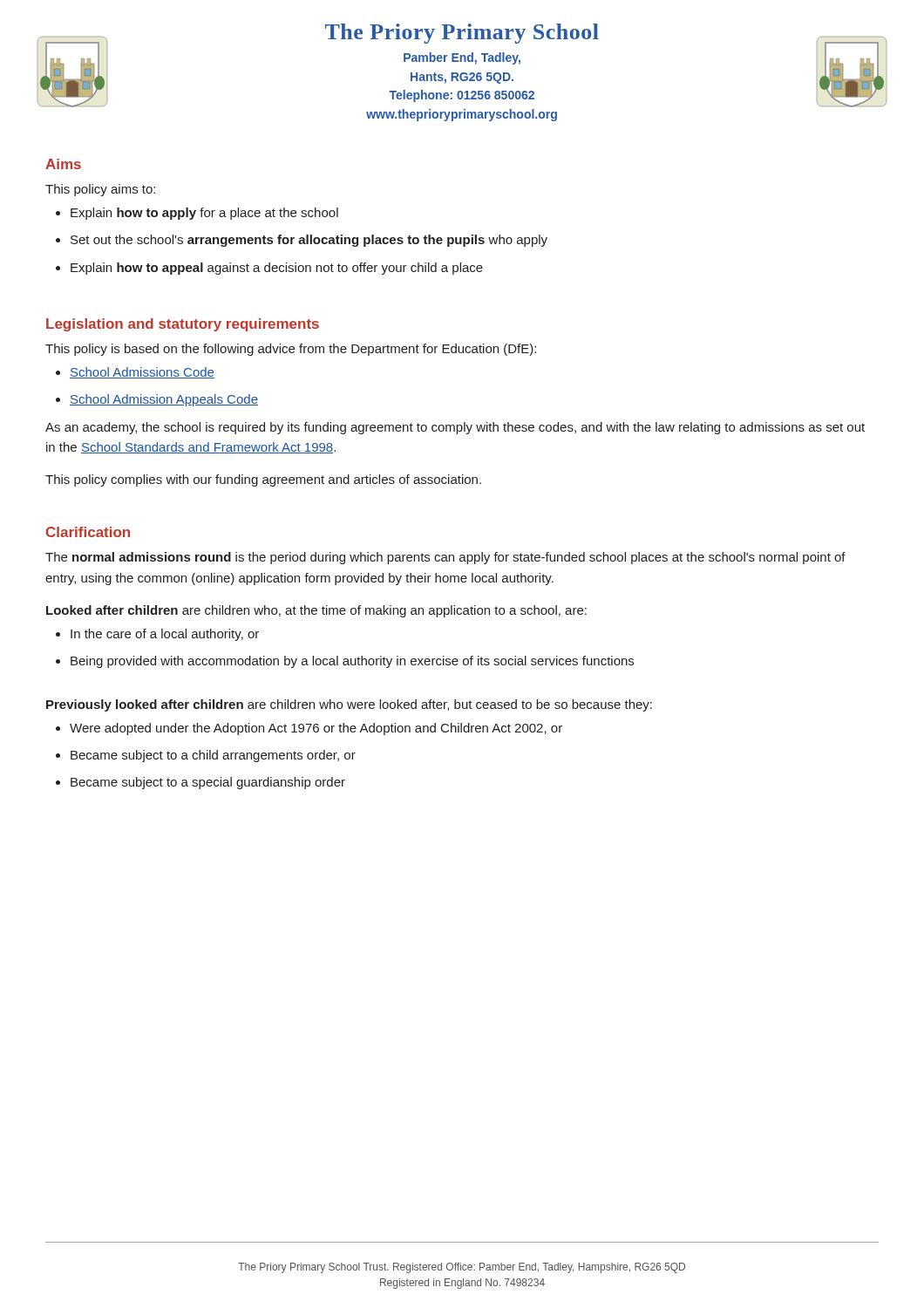Find the block on this page that starts "As an academy, the"
924x1308 pixels.
click(455, 437)
